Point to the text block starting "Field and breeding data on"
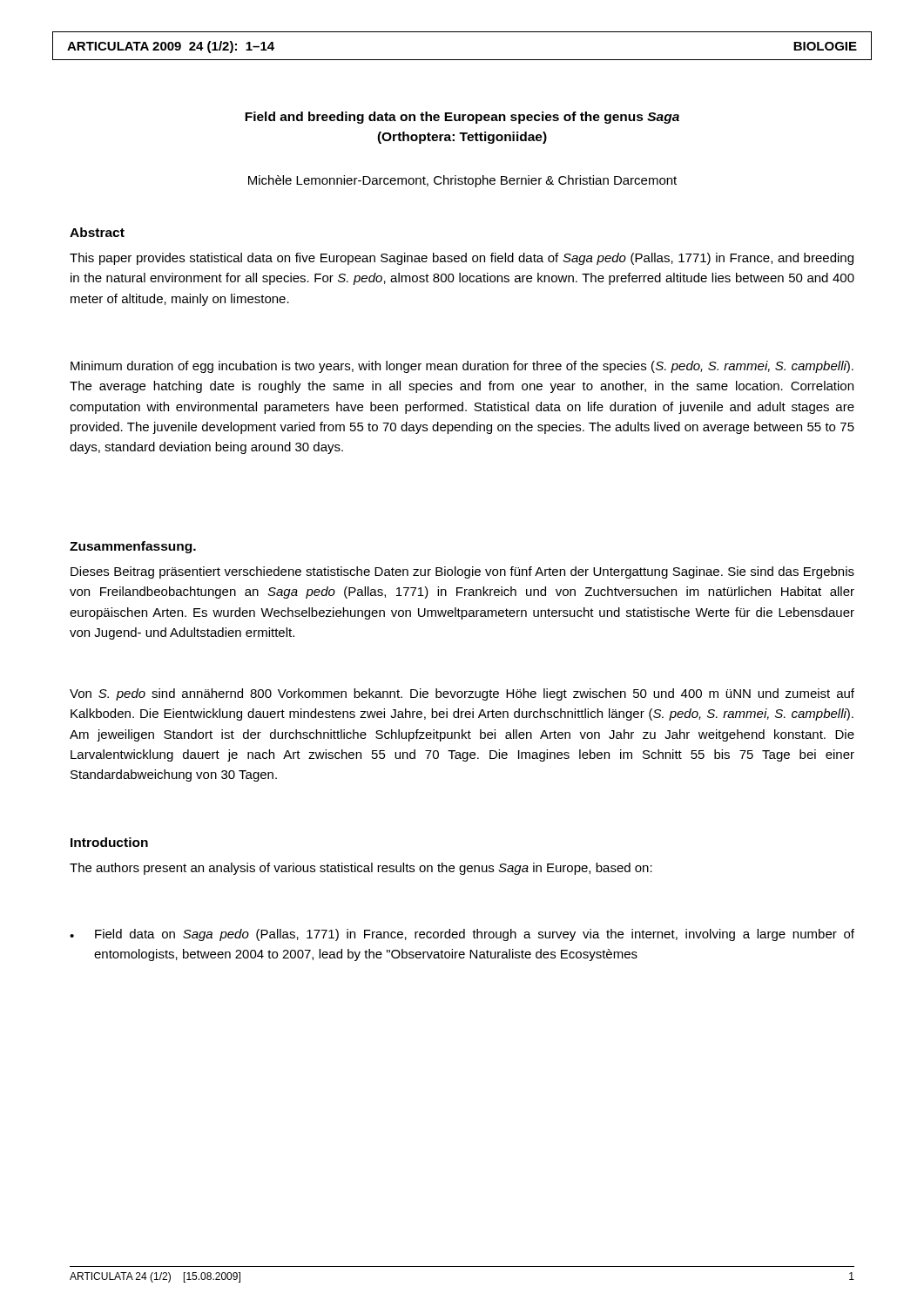The width and height of the screenshot is (924, 1307). click(462, 127)
